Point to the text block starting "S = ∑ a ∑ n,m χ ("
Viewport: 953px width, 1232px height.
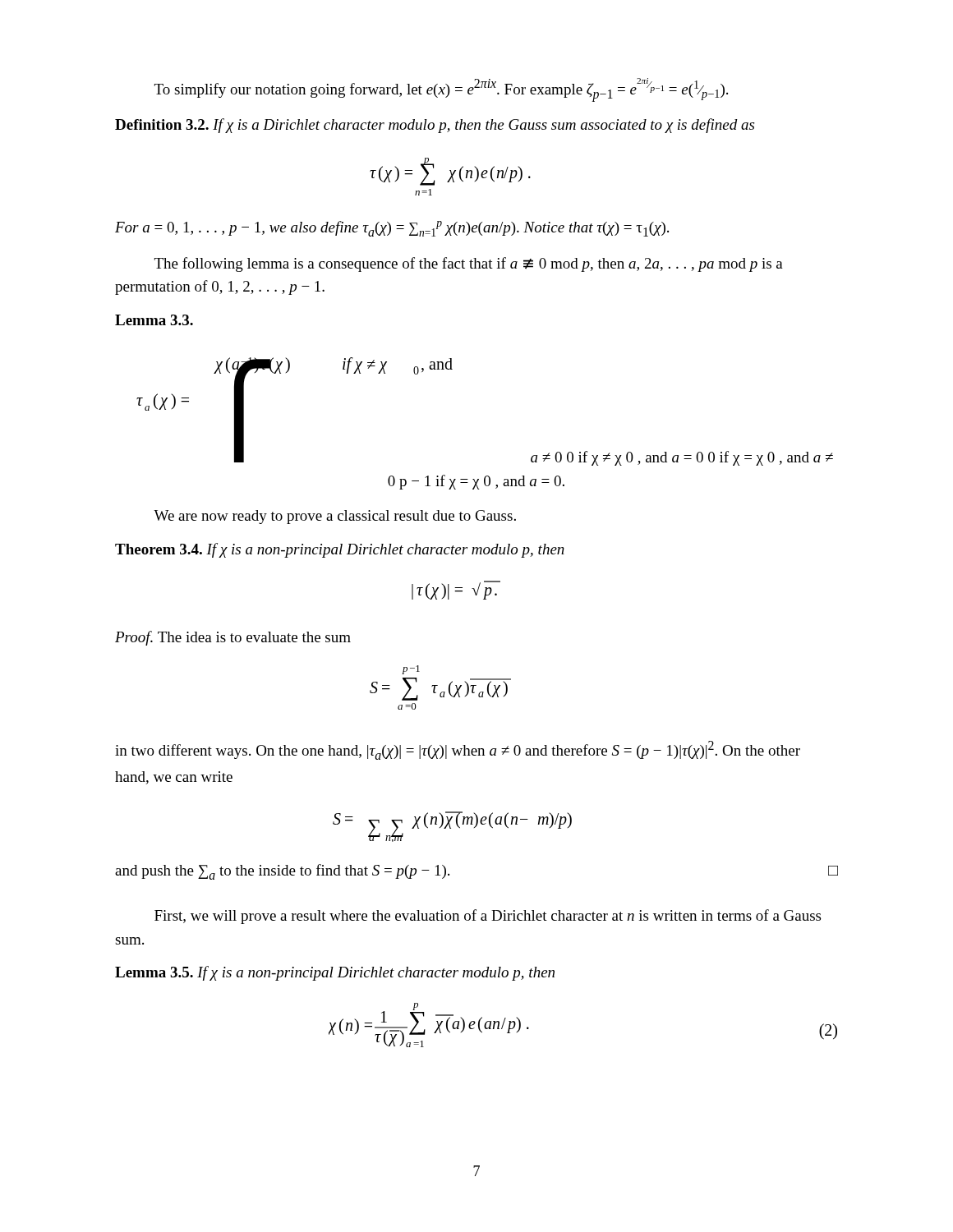(x=476, y=820)
